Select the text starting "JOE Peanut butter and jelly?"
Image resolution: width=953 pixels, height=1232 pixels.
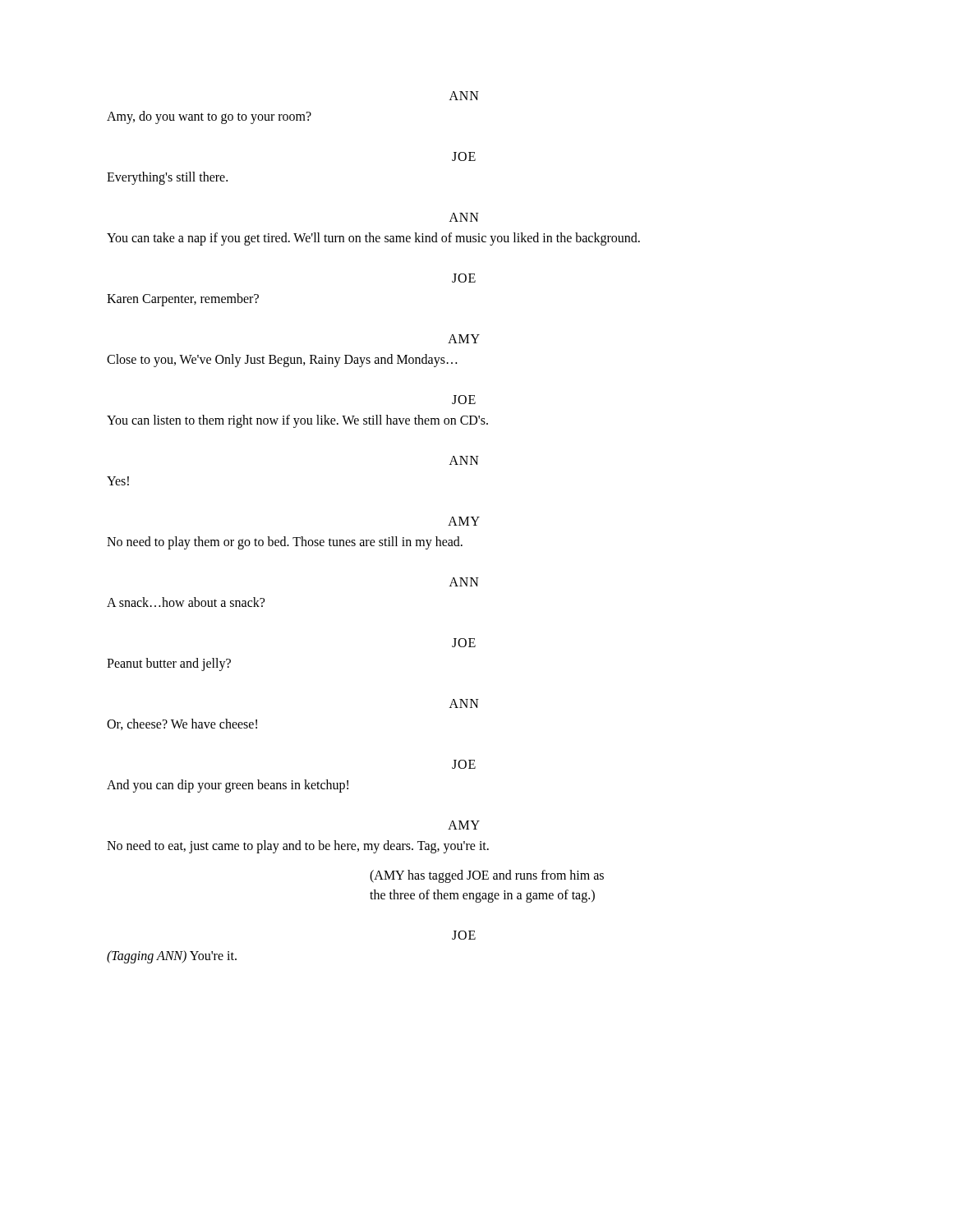click(x=464, y=655)
